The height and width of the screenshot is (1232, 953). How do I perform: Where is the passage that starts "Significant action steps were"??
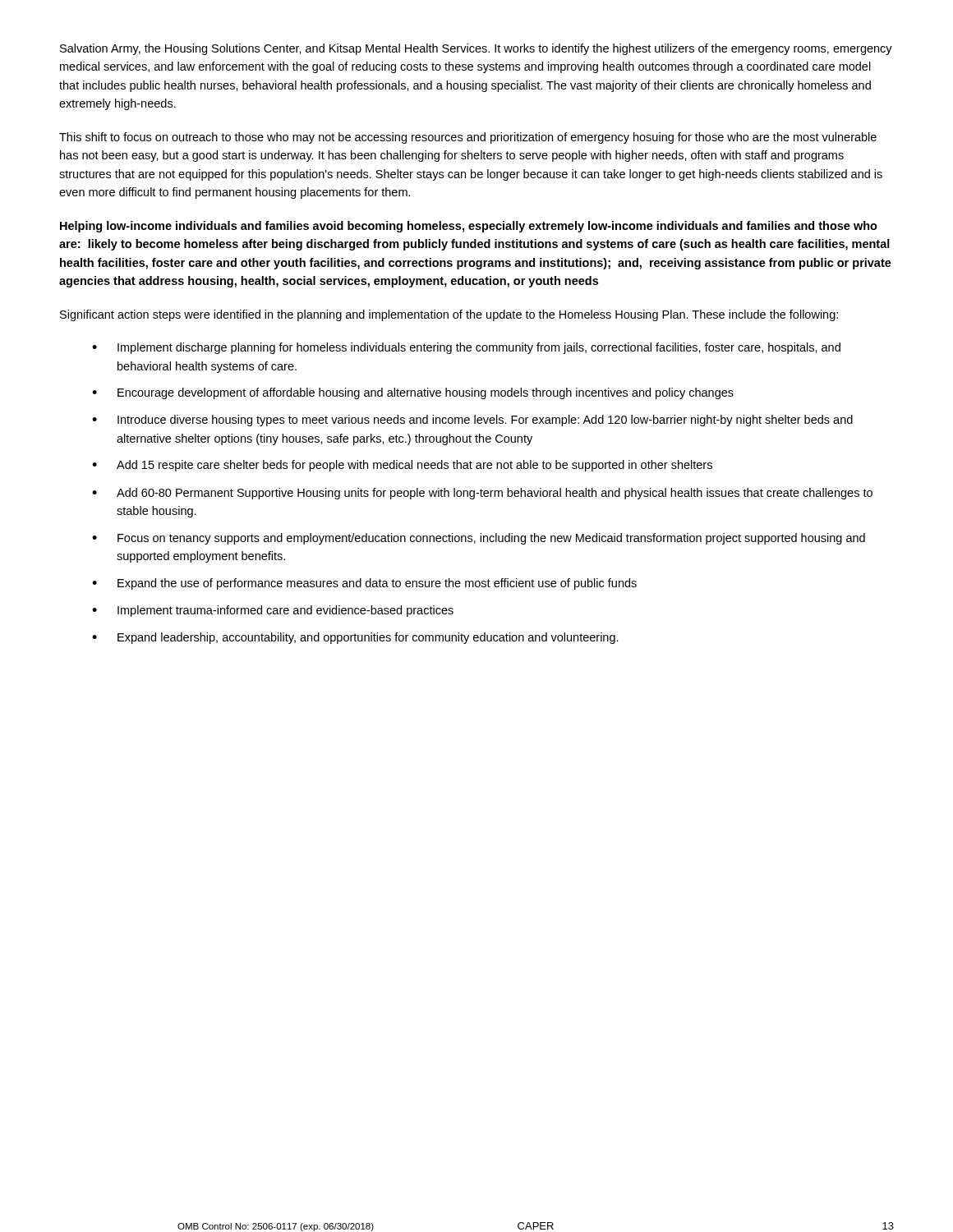(449, 314)
